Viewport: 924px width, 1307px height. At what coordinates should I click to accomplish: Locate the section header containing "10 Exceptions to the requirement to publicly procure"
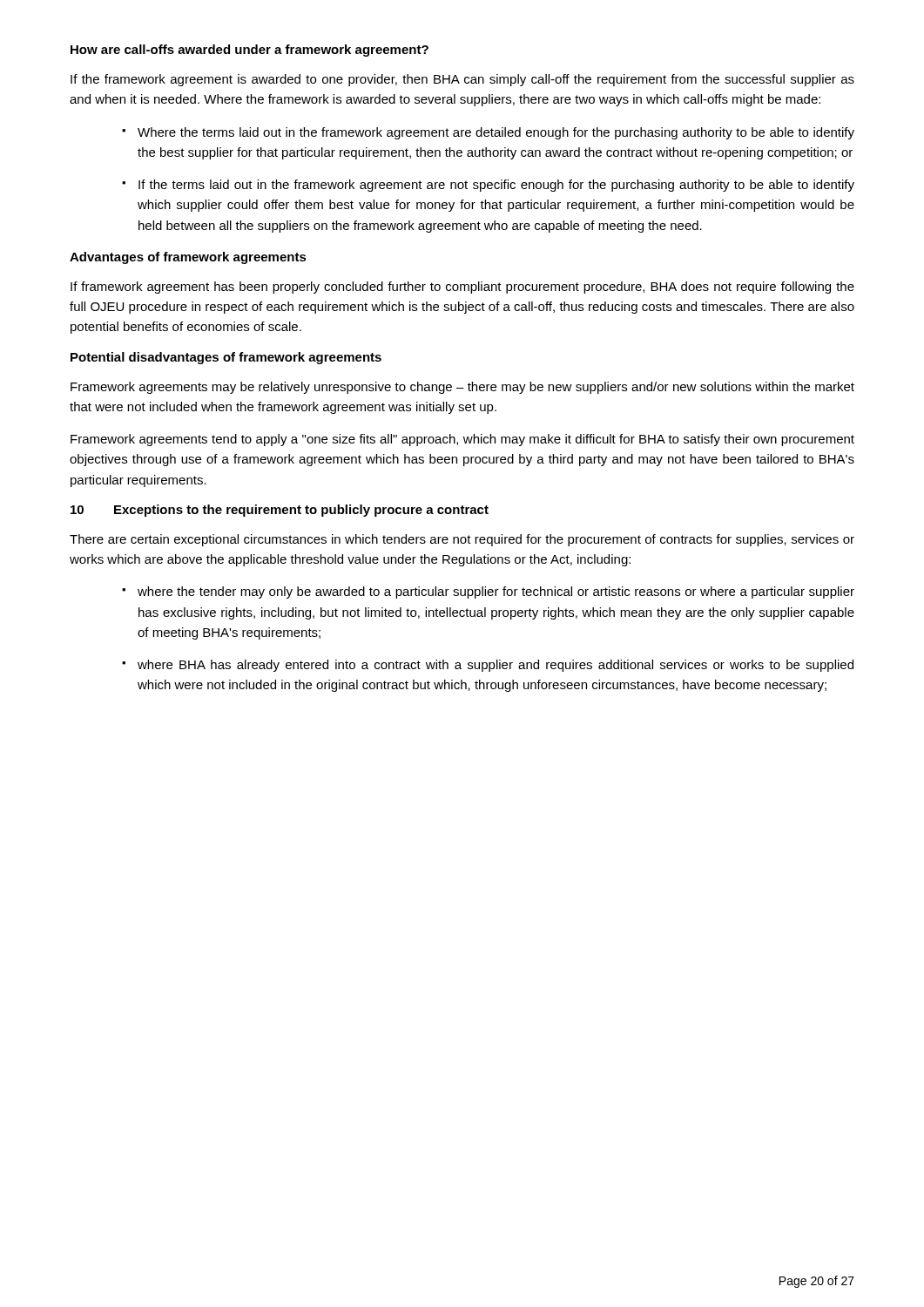(279, 509)
